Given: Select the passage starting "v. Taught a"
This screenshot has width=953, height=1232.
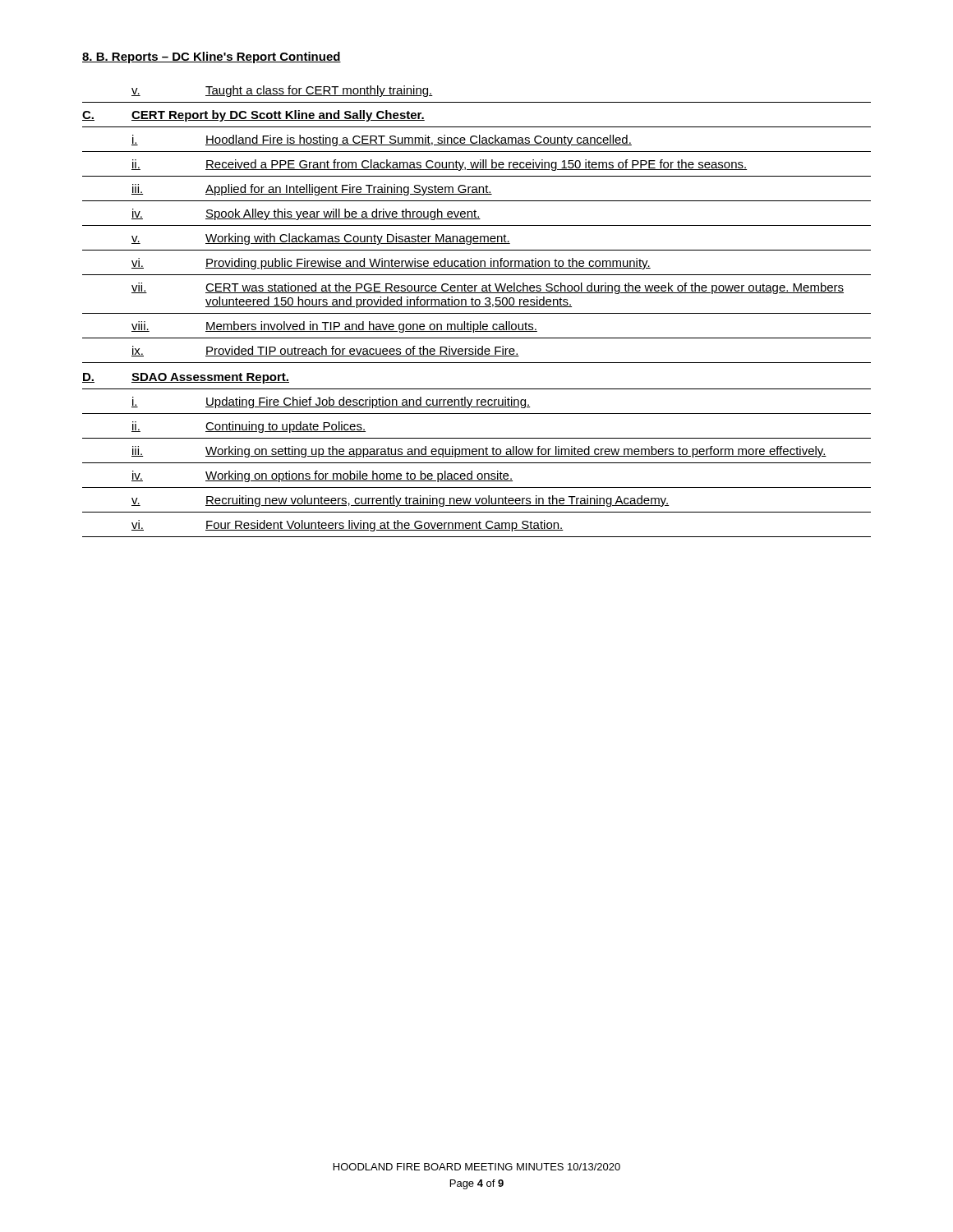Looking at the screenshot, I should pos(476,90).
